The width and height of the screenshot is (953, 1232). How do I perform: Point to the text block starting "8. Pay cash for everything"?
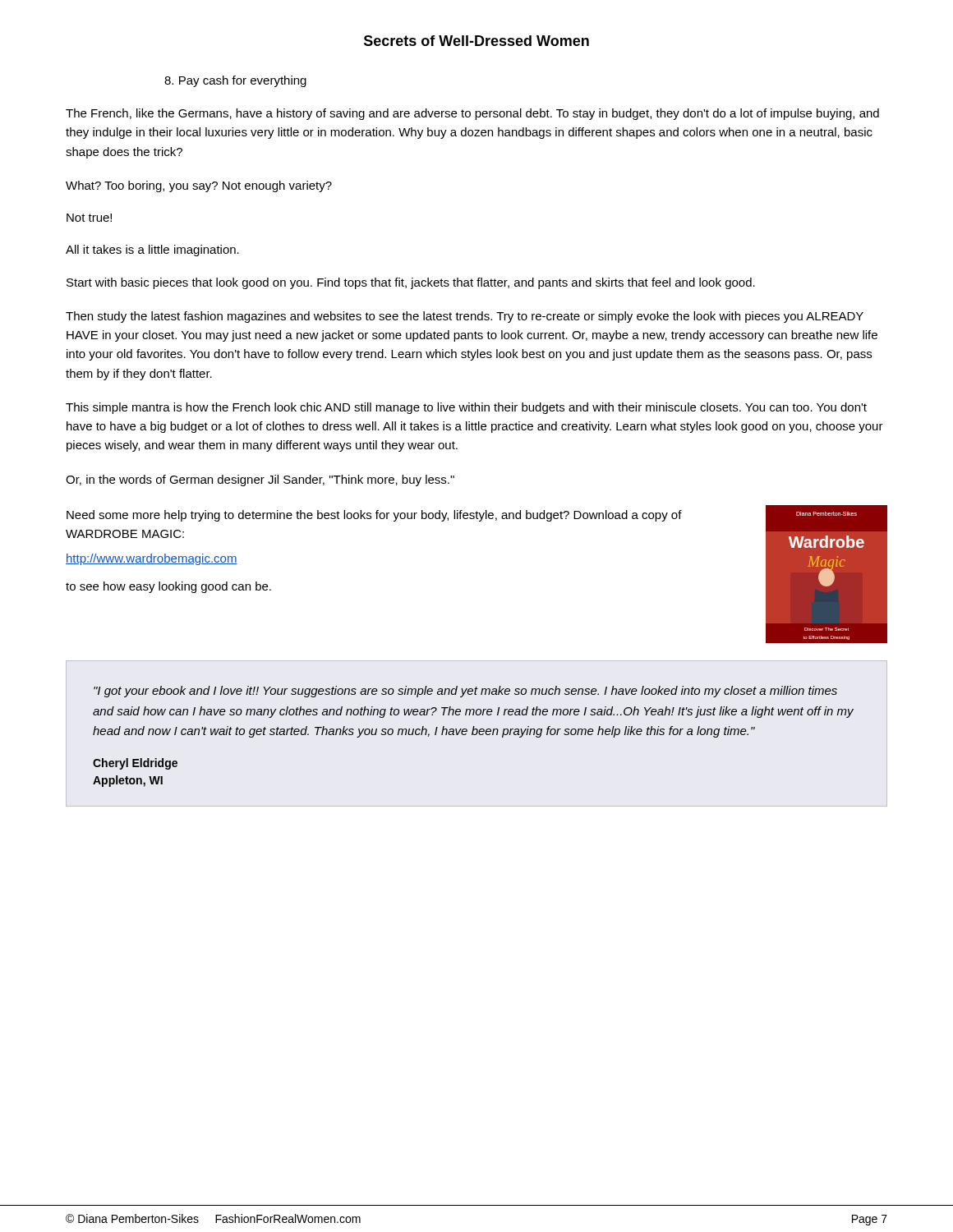point(236,80)
